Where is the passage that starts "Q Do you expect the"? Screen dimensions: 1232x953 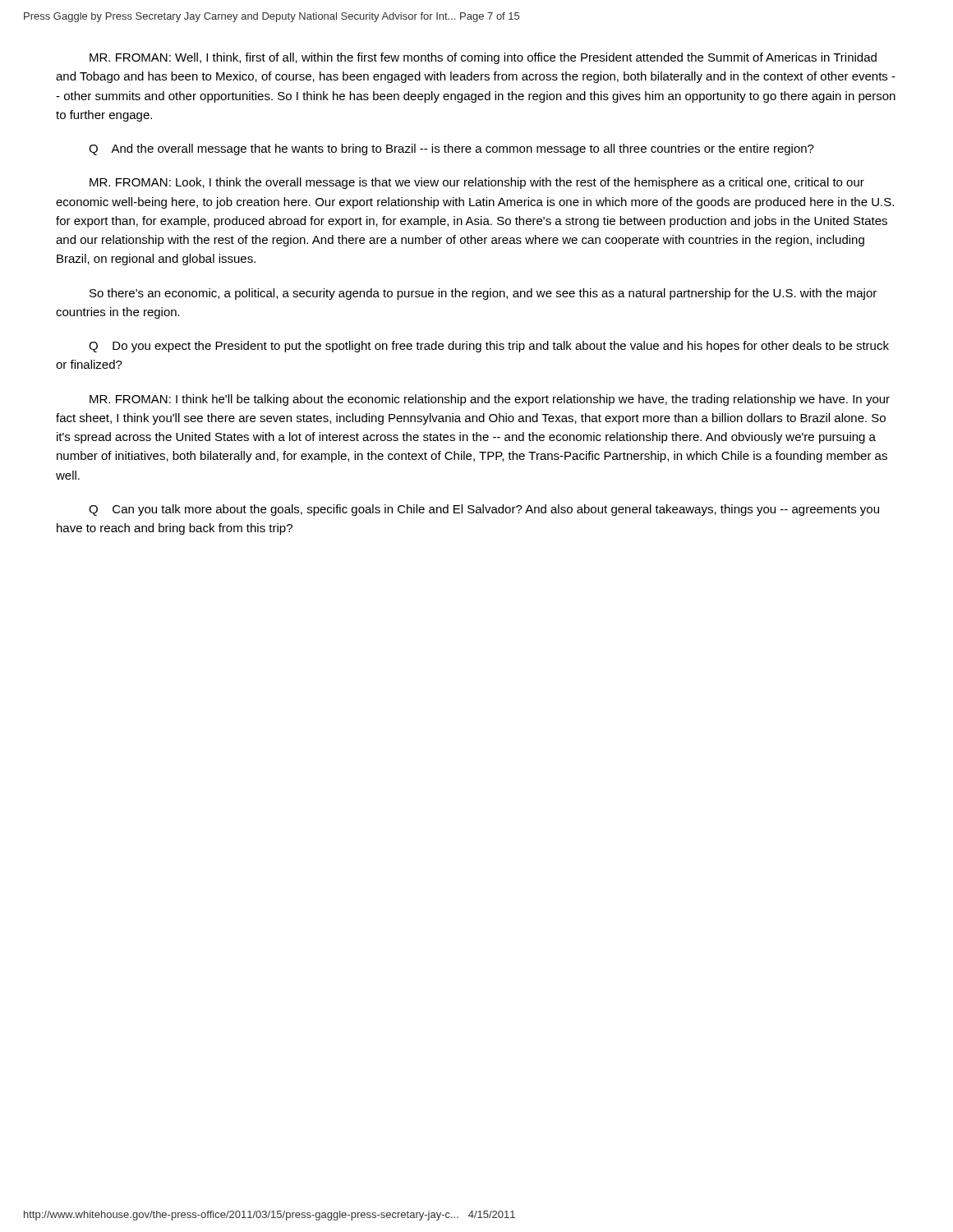472,355
